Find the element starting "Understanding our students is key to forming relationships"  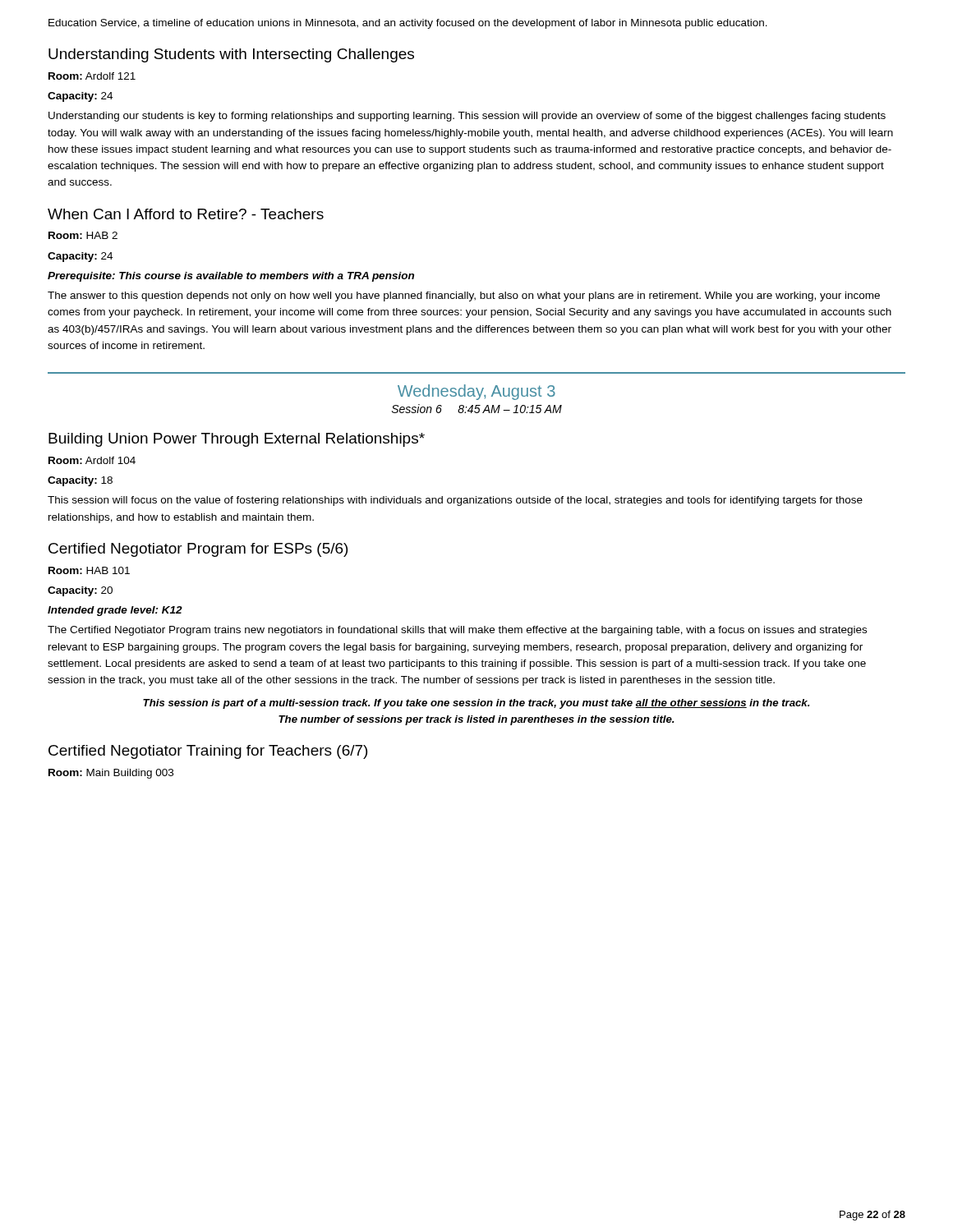(x=470, y=149)
